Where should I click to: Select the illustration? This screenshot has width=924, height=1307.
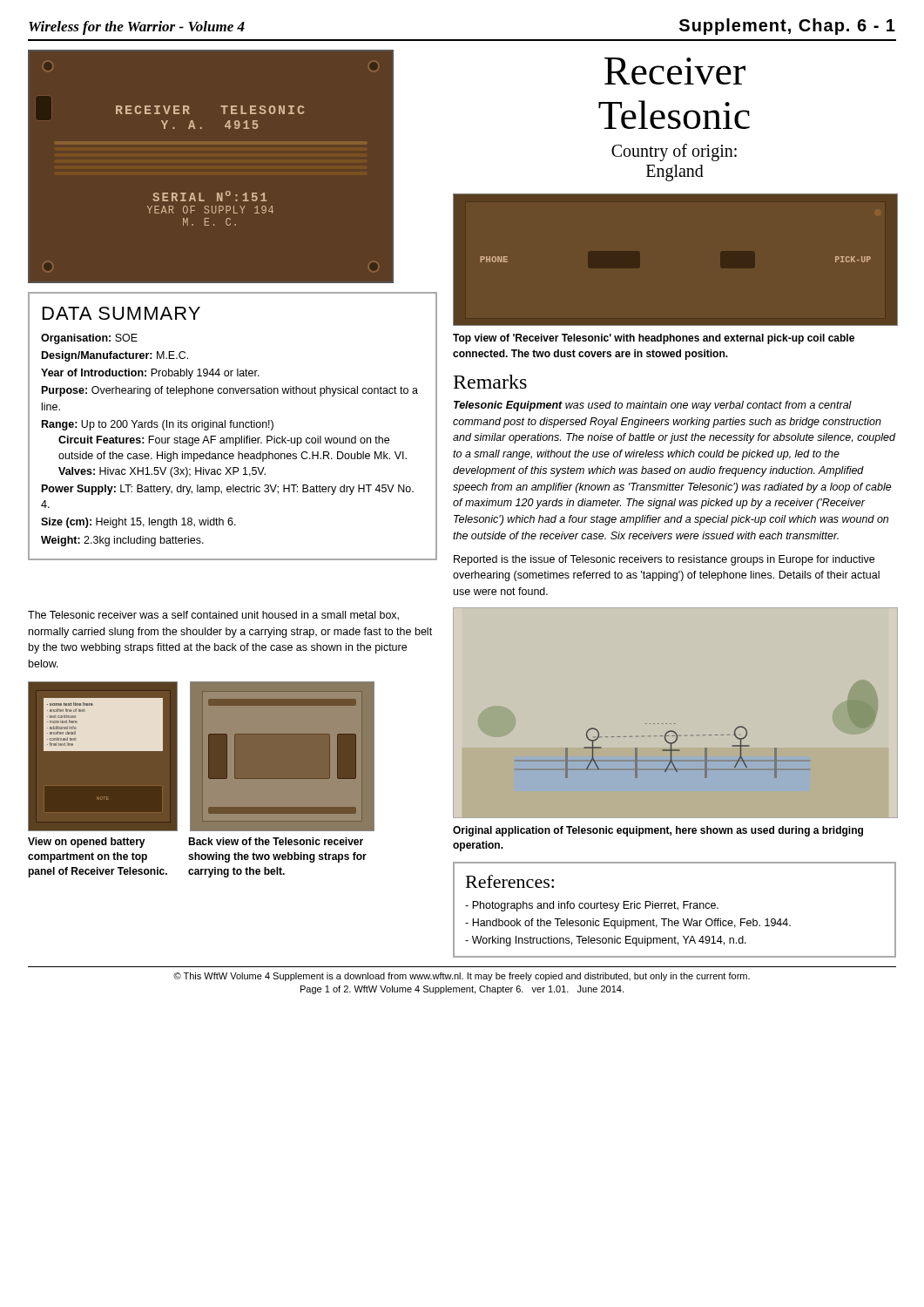674,713
